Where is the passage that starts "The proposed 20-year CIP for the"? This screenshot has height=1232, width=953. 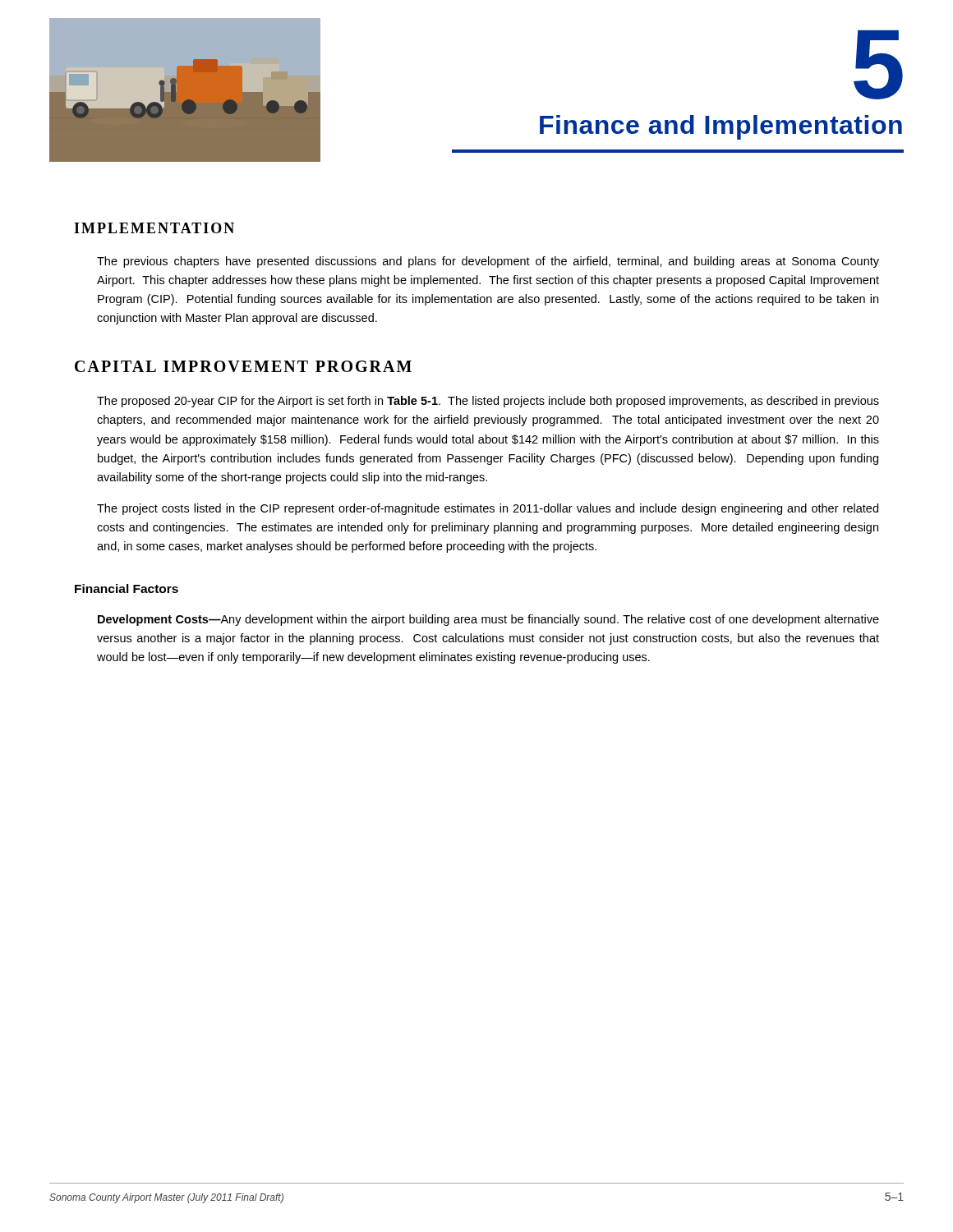(x=488, y=440)
